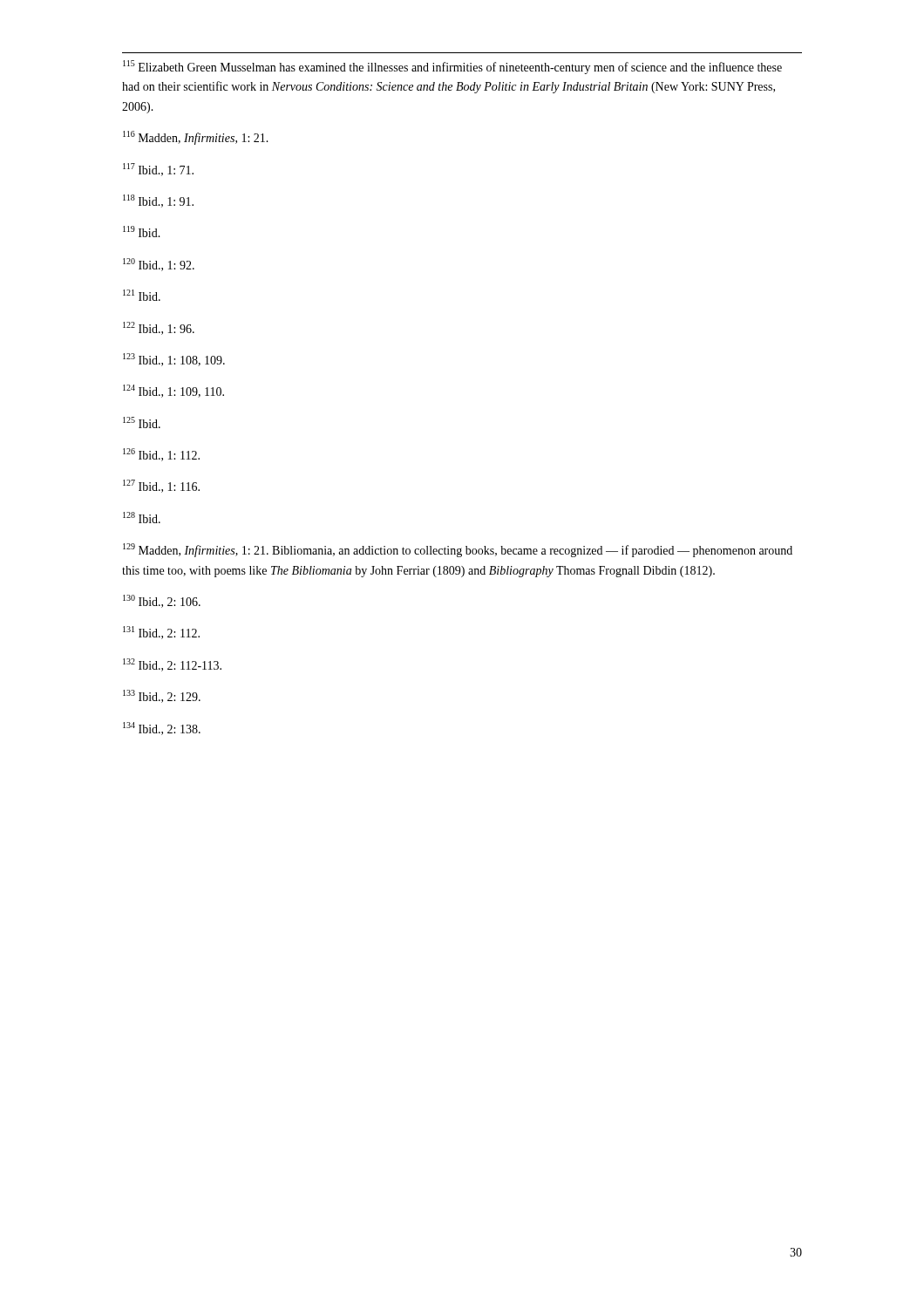Find "127 Ibid., 1: 116." on this page
Image resolution: width=924 pixels, height=1308 pixels.
pyautogui.click(x=161, y=486)
